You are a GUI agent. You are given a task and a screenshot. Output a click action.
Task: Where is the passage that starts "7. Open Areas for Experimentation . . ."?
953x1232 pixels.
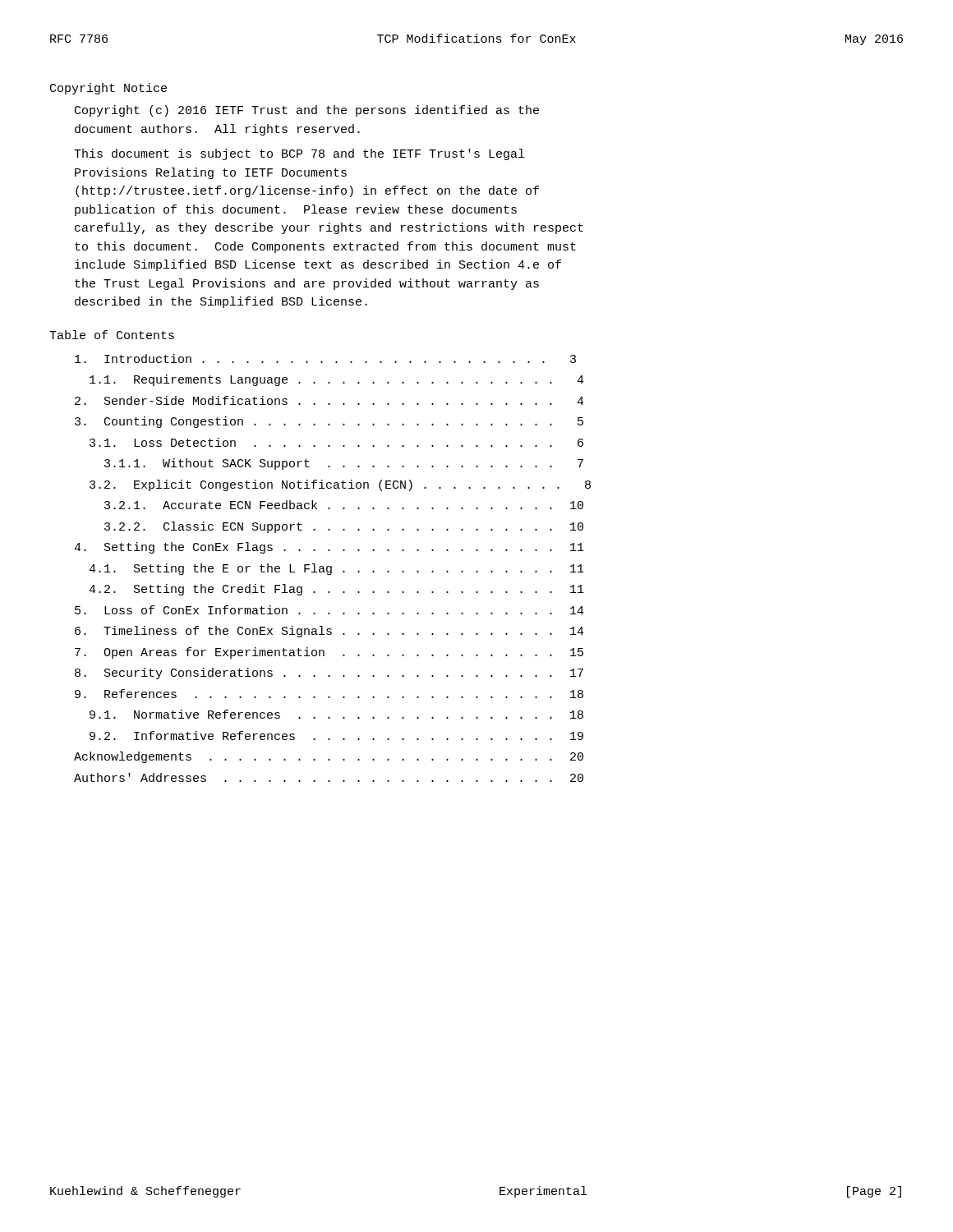click(x=329, y=653)
